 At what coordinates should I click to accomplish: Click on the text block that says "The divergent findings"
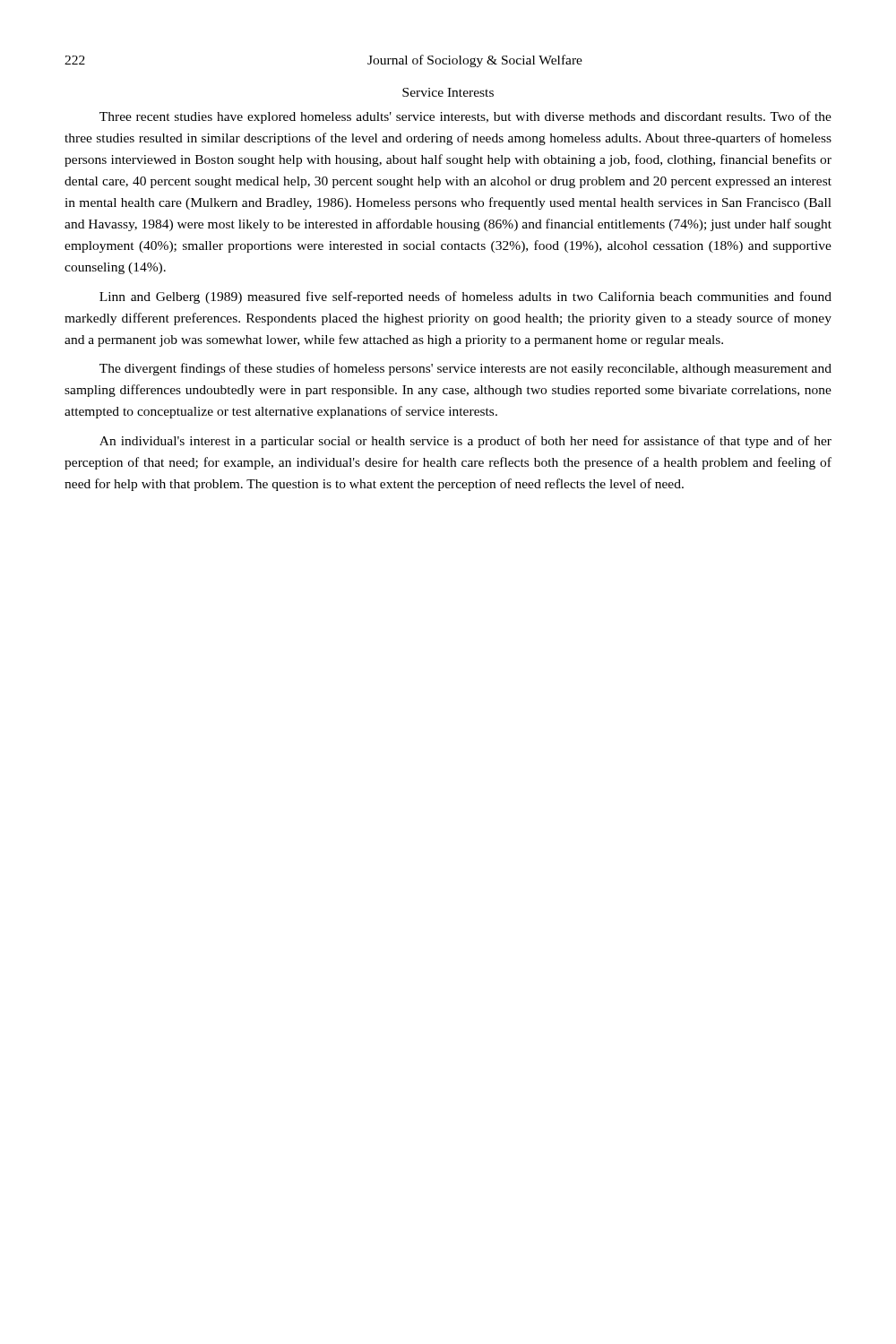pyautogui.click(x=448, y=389)
